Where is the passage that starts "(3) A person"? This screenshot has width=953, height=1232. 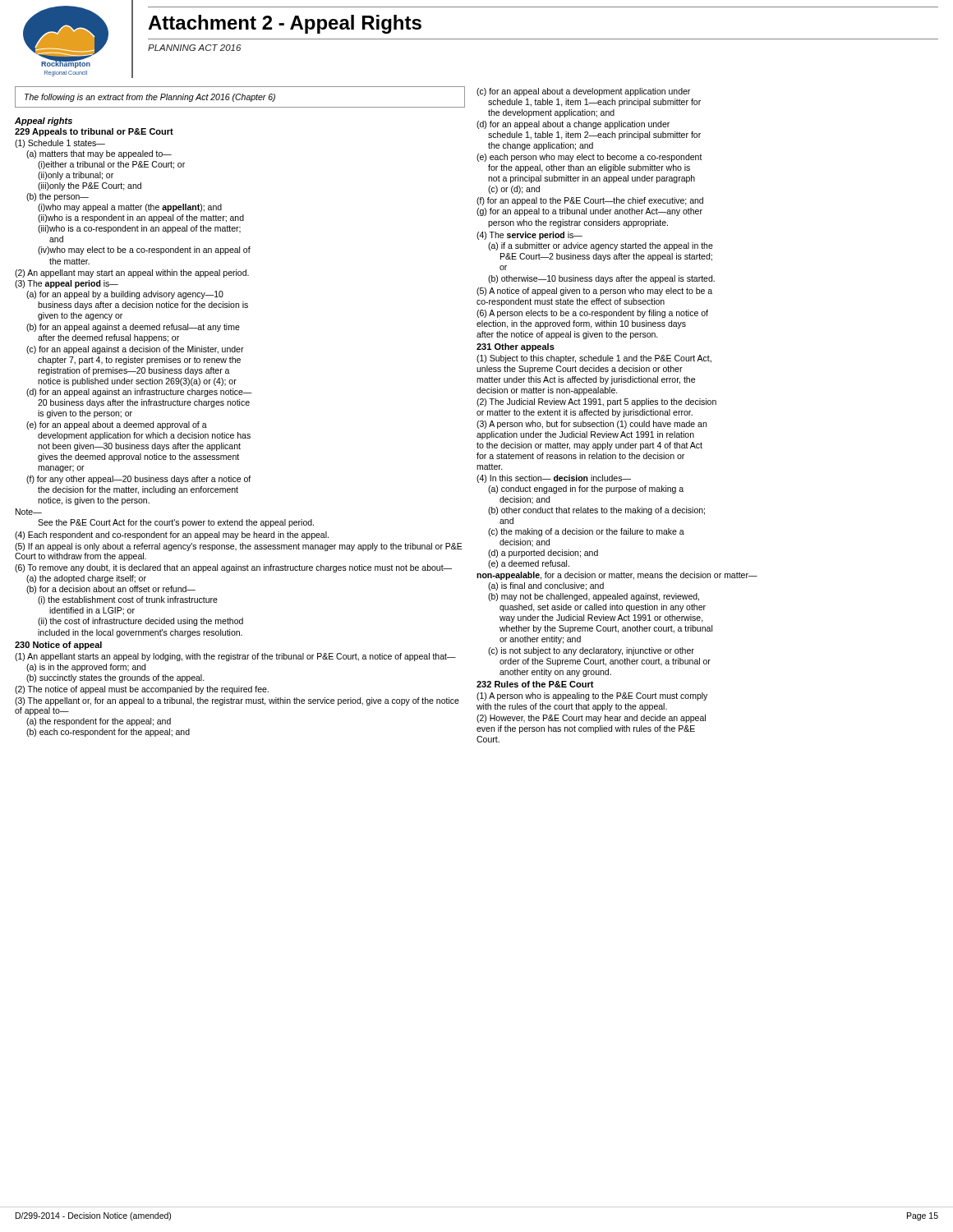click(x=592, y=424)
